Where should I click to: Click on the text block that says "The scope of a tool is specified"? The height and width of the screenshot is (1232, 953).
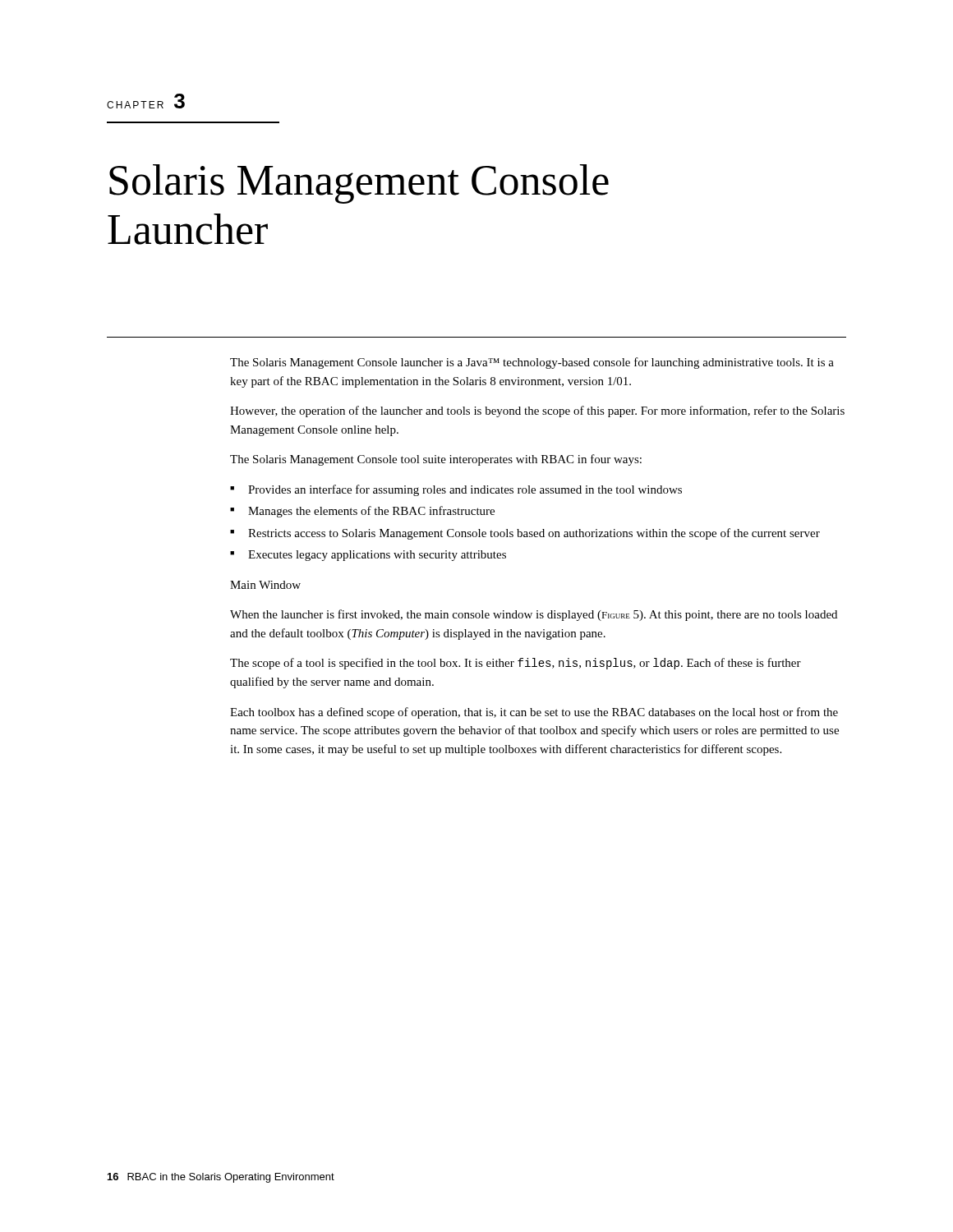pos(538,672)
